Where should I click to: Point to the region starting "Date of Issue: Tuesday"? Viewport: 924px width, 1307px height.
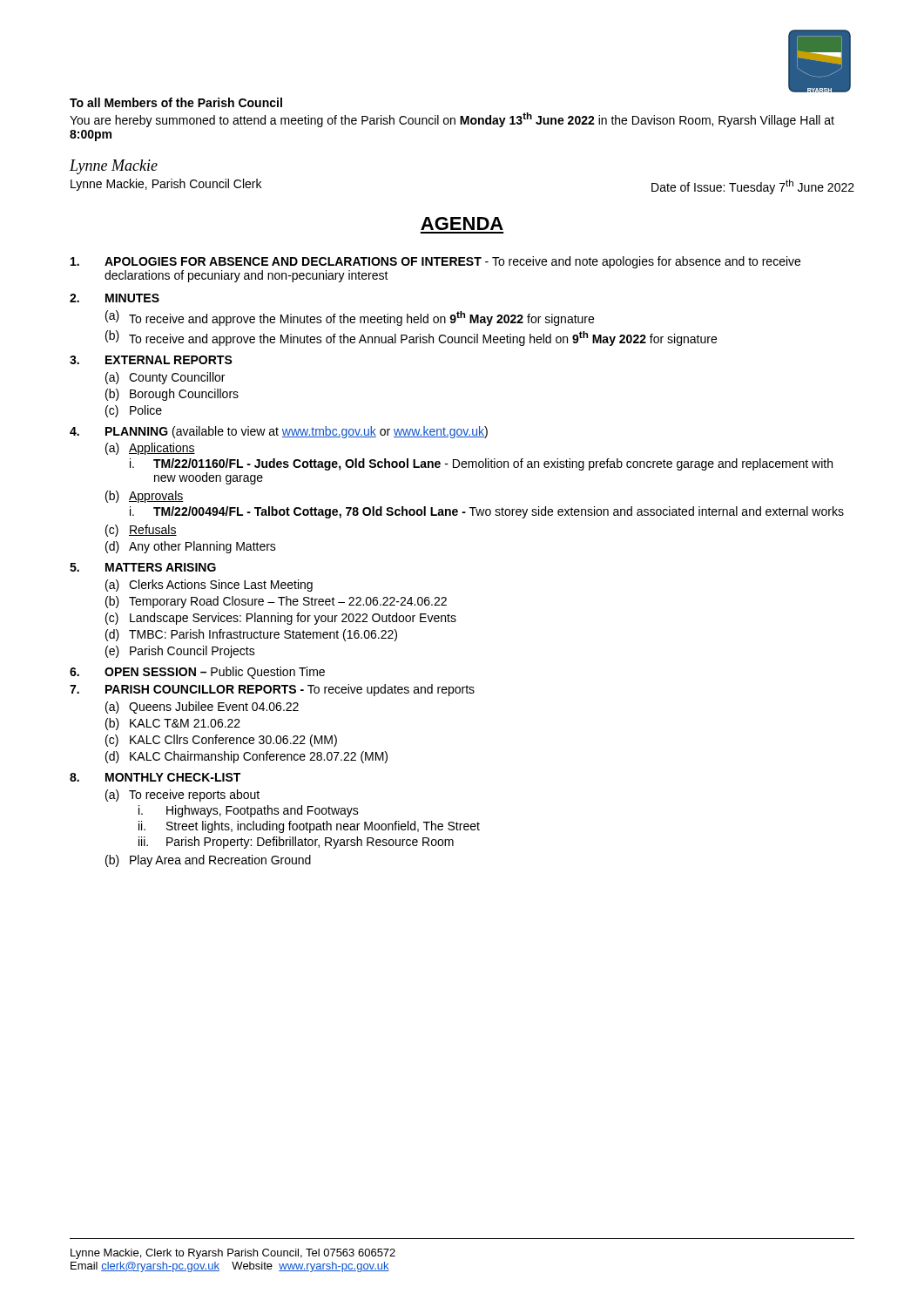click(752, 185)
